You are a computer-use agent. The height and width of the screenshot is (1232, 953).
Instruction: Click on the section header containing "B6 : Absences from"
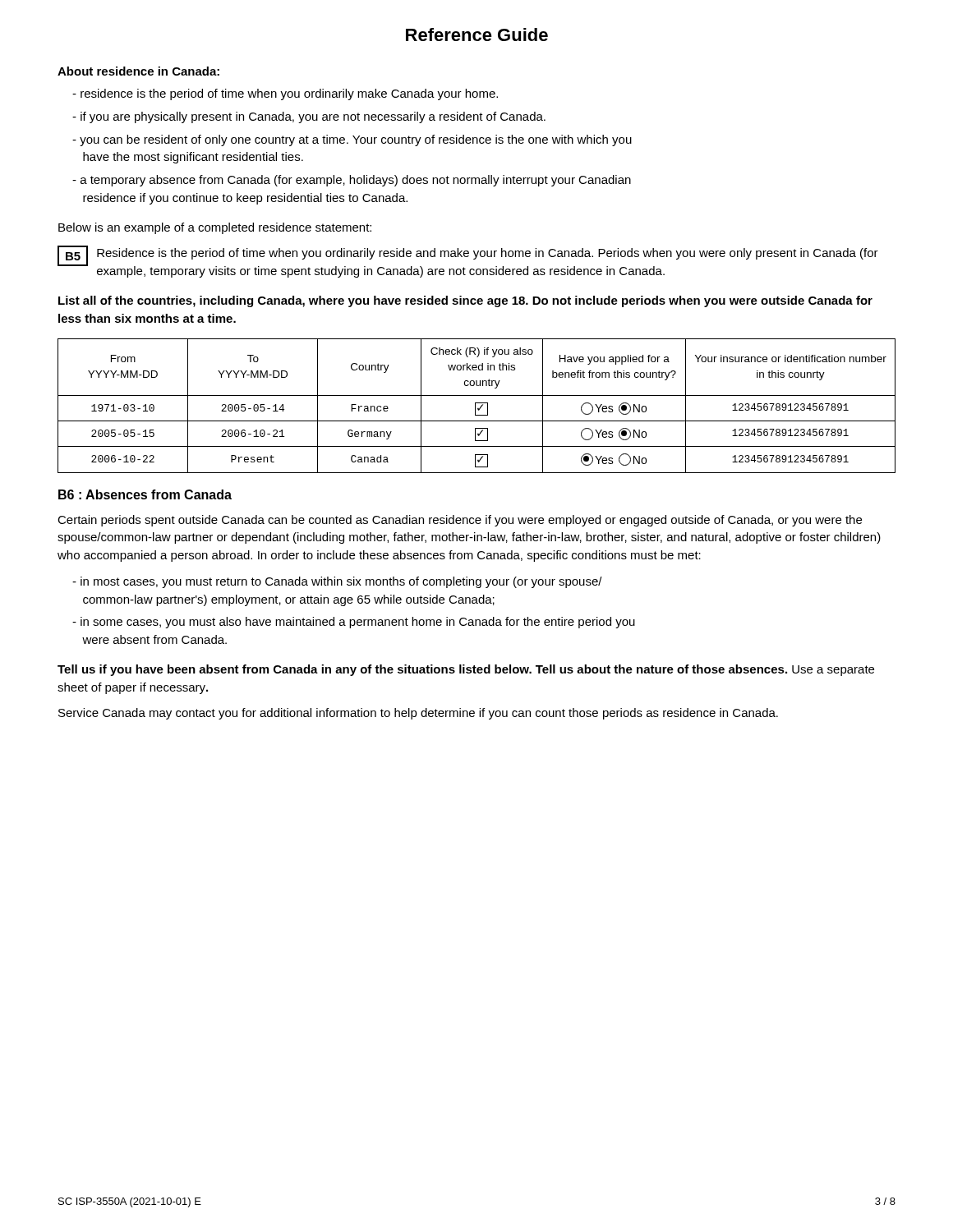coord(145,494)
